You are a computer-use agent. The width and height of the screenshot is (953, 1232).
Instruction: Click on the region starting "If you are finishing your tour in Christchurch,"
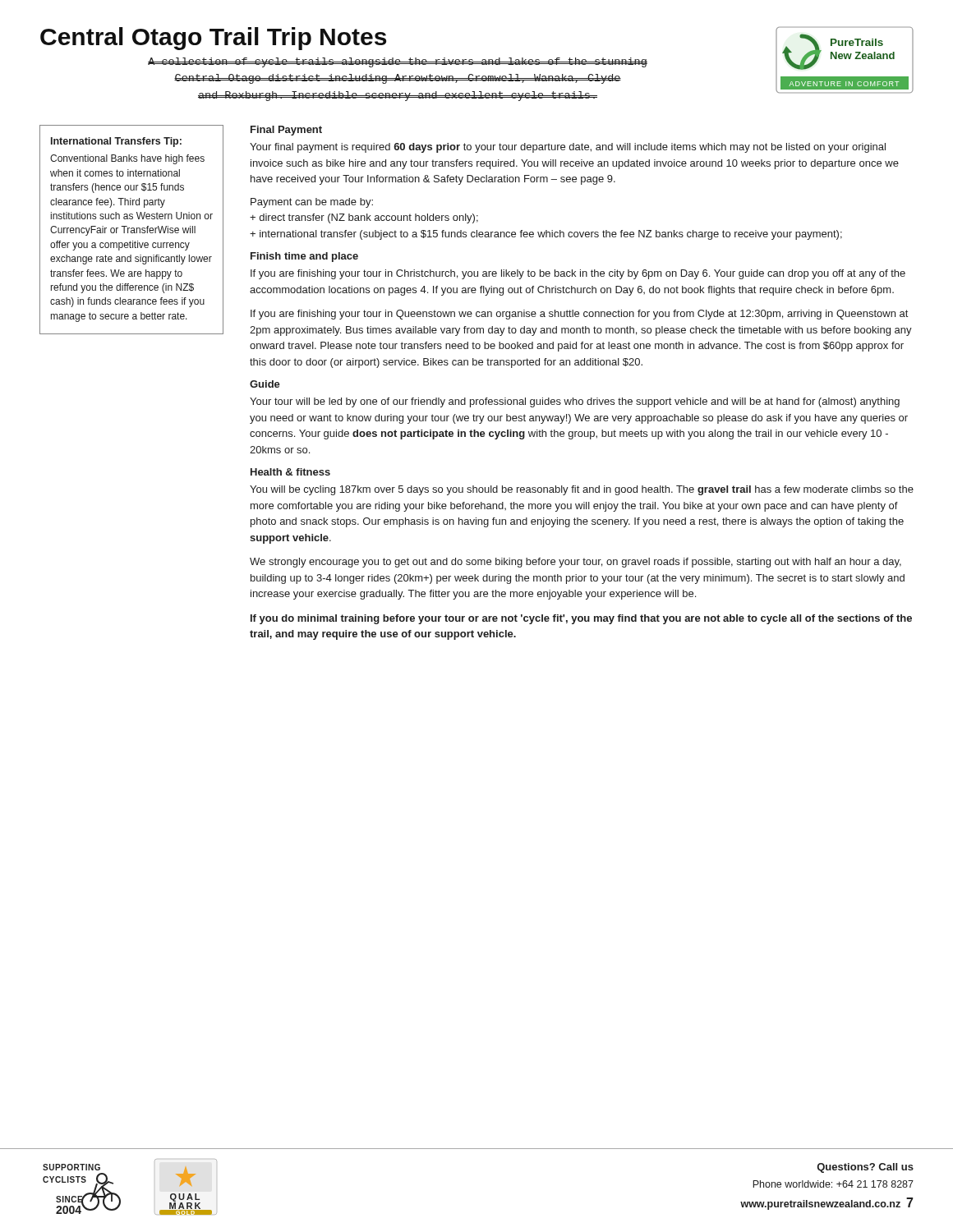578,281
